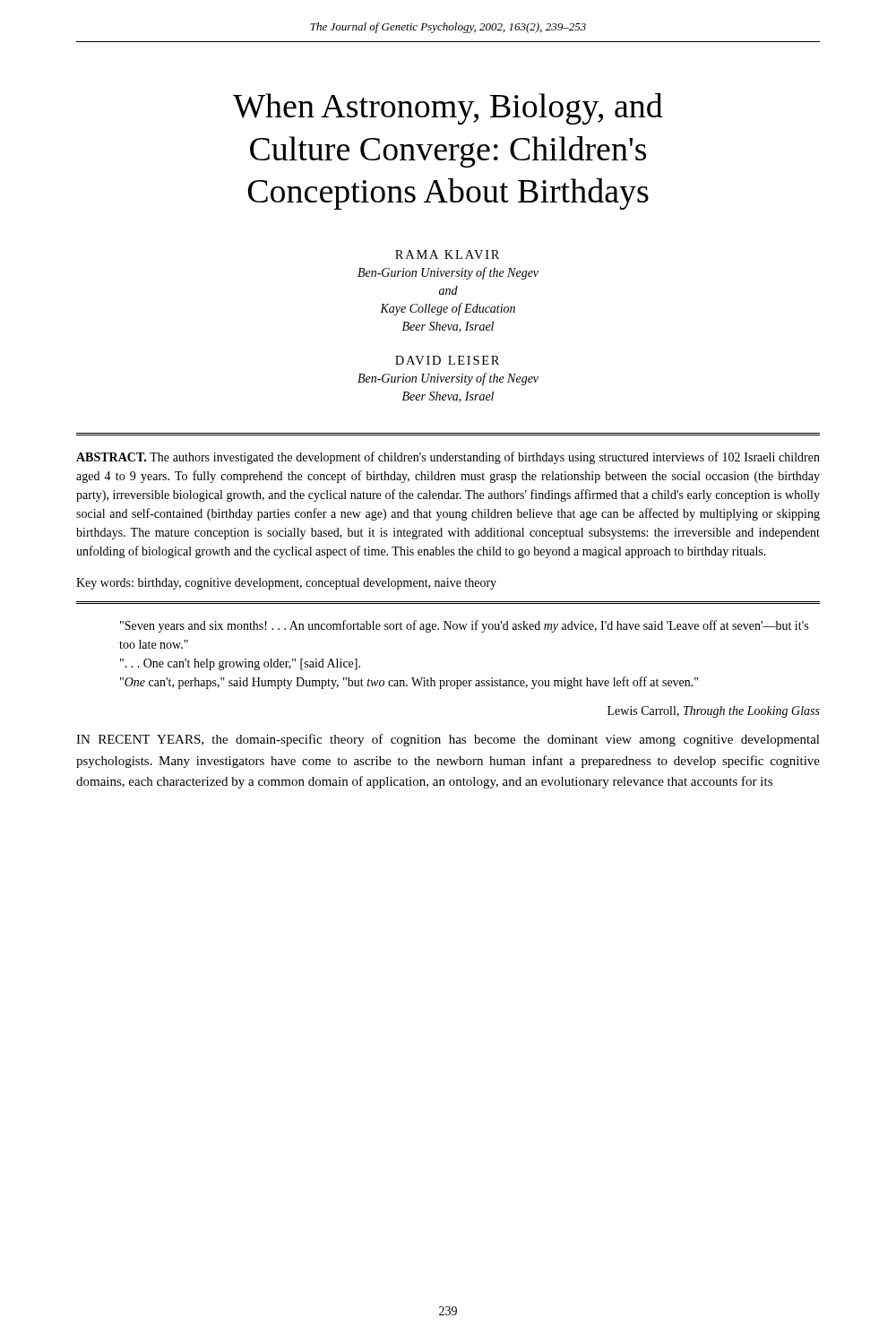Locate the block of text that opens with "RAMA KLAVIR Ben-Gurion"
This screenshot has width=896, height=1344.
click(x=448, y=327)
